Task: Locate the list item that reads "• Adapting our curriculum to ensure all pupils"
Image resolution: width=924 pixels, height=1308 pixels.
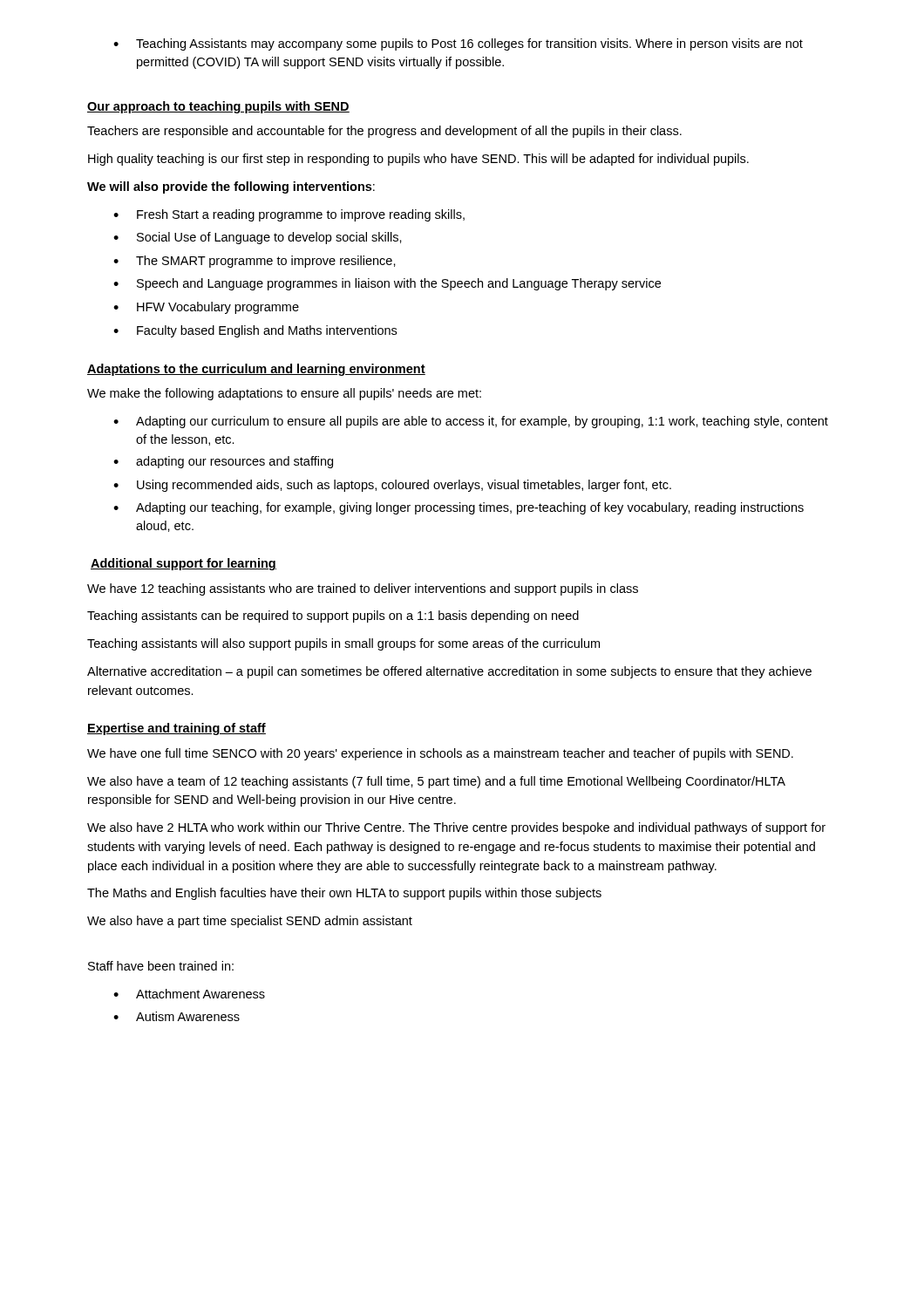Action: tap(475, 431)
